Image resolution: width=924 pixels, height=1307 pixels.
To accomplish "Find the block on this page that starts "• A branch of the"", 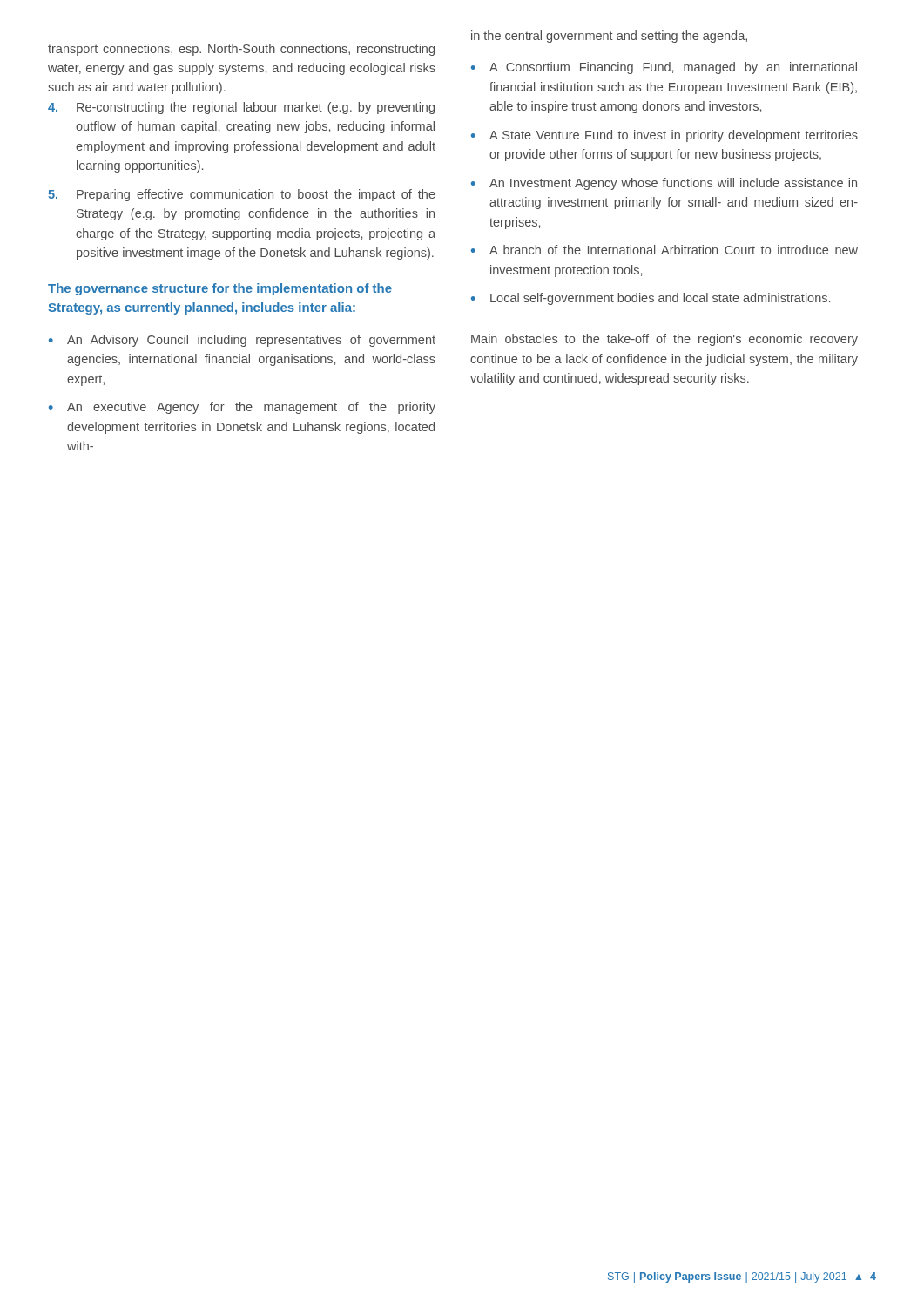I will [664, 260].
